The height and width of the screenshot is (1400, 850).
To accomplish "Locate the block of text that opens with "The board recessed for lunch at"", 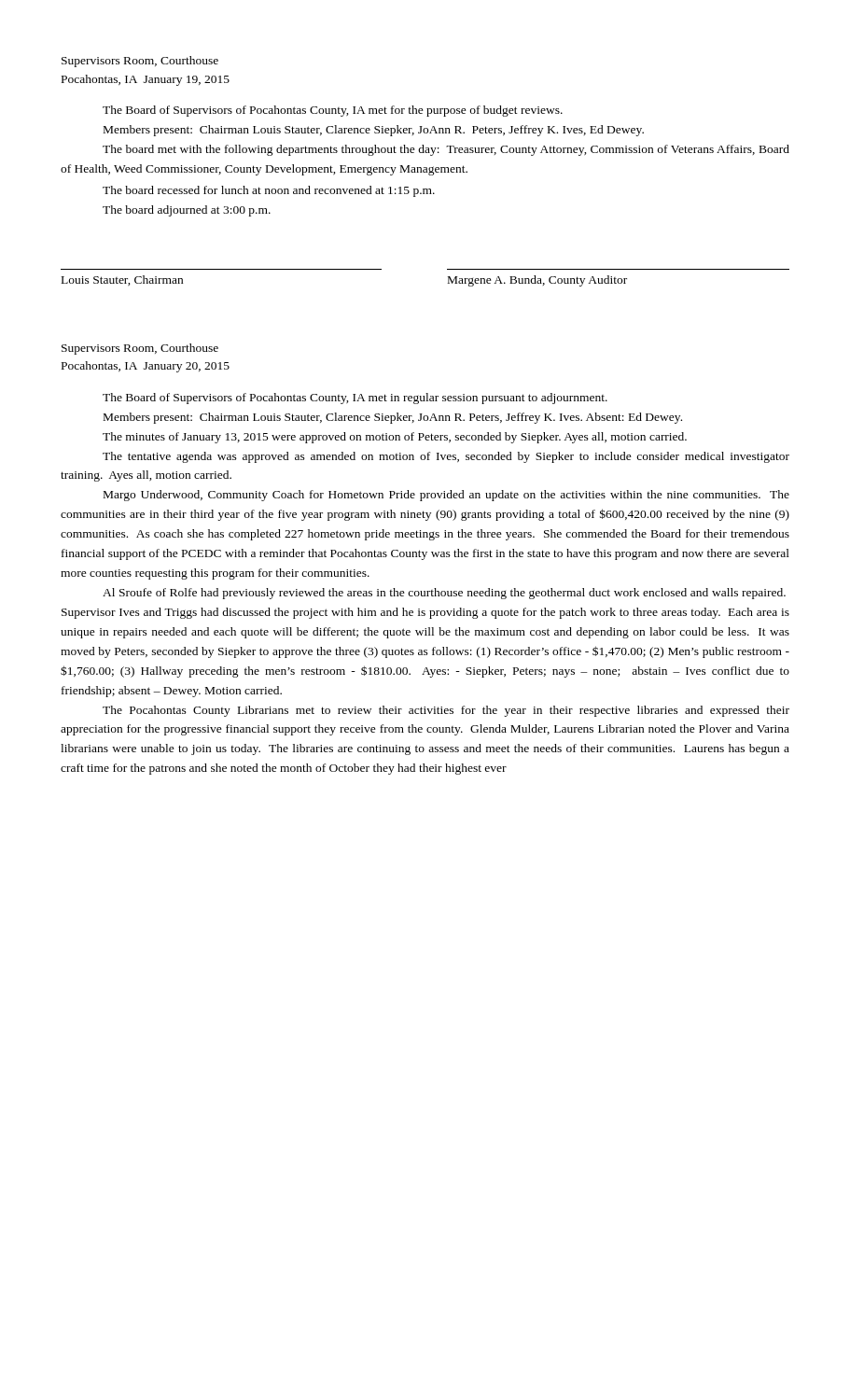I will pos(269,190).
